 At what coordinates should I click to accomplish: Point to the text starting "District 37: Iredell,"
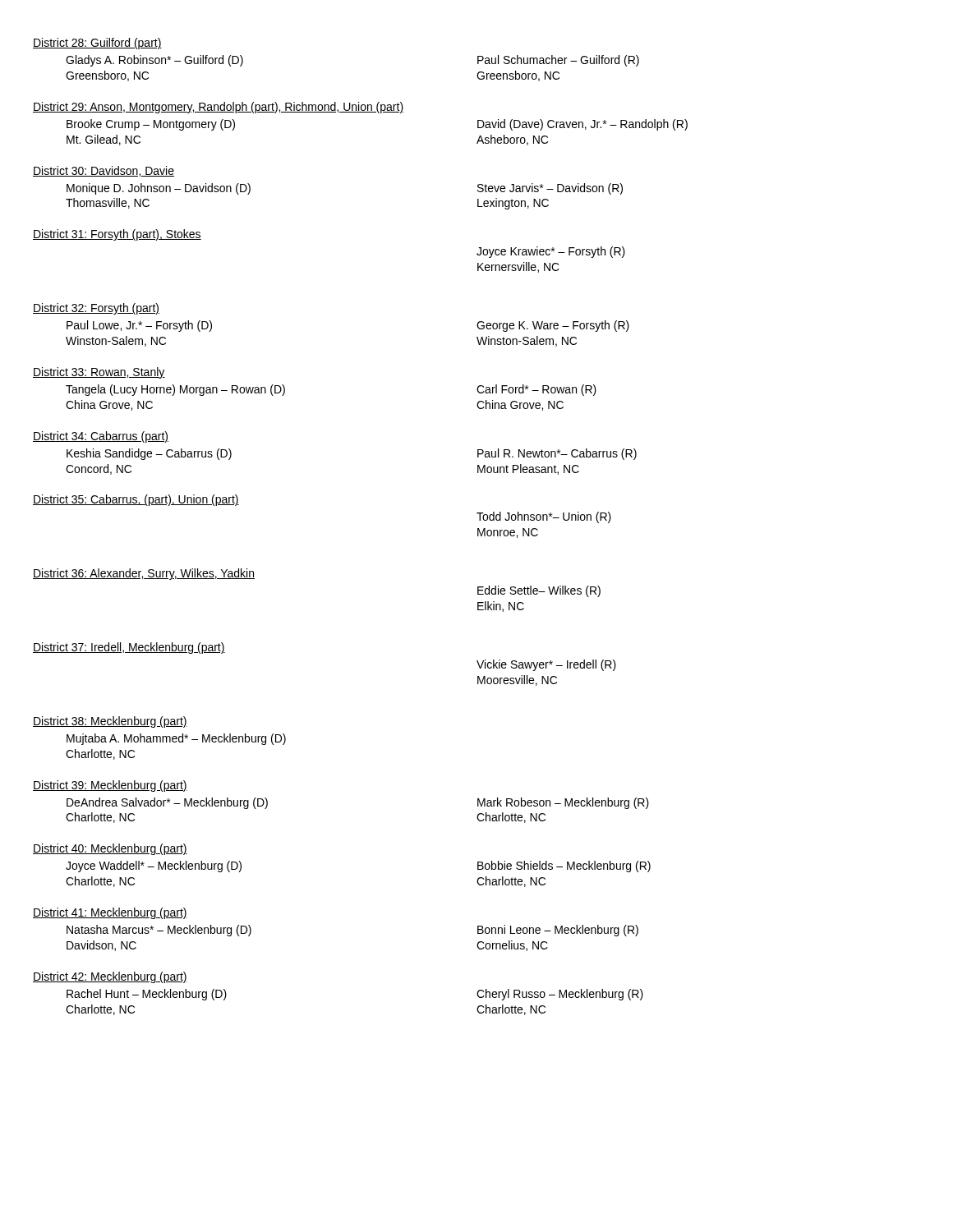(129, 647)
